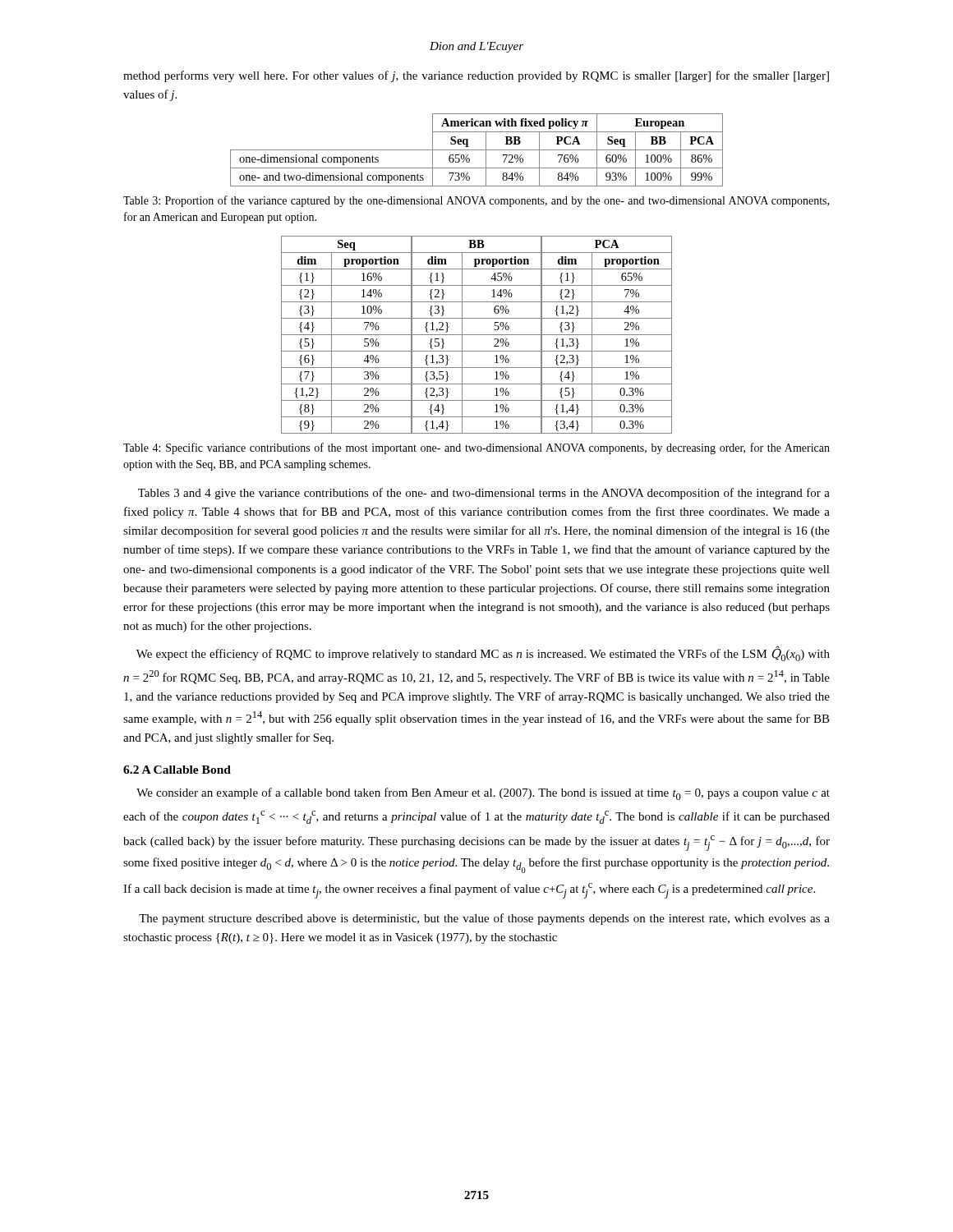953x1232 pixels.
Task: Locate the passage starting "Table 3: Proportion of the variance captured by"
Action: click(x=476, y=209)
